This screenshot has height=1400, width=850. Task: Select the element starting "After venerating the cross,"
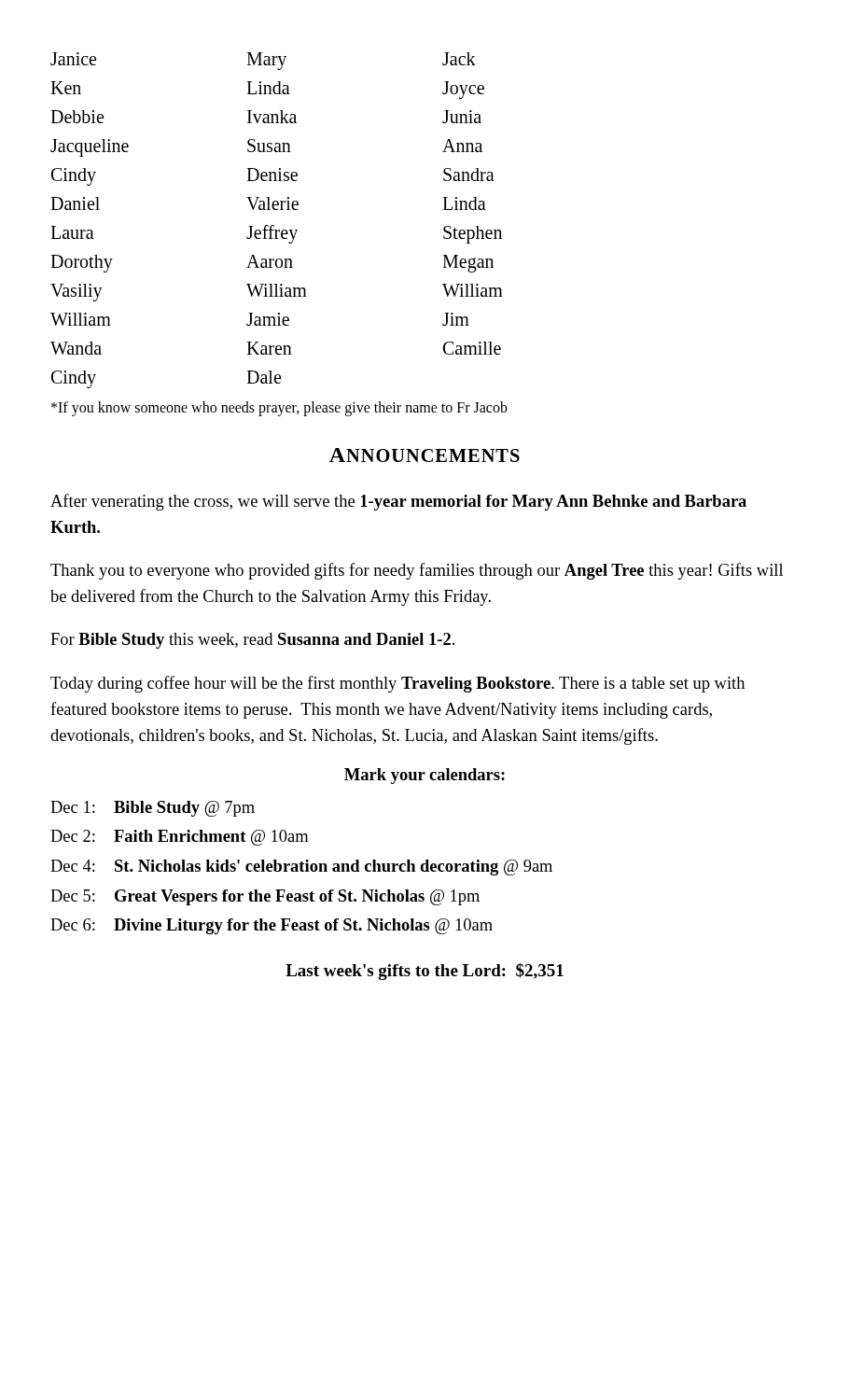[x=399, y=514]
